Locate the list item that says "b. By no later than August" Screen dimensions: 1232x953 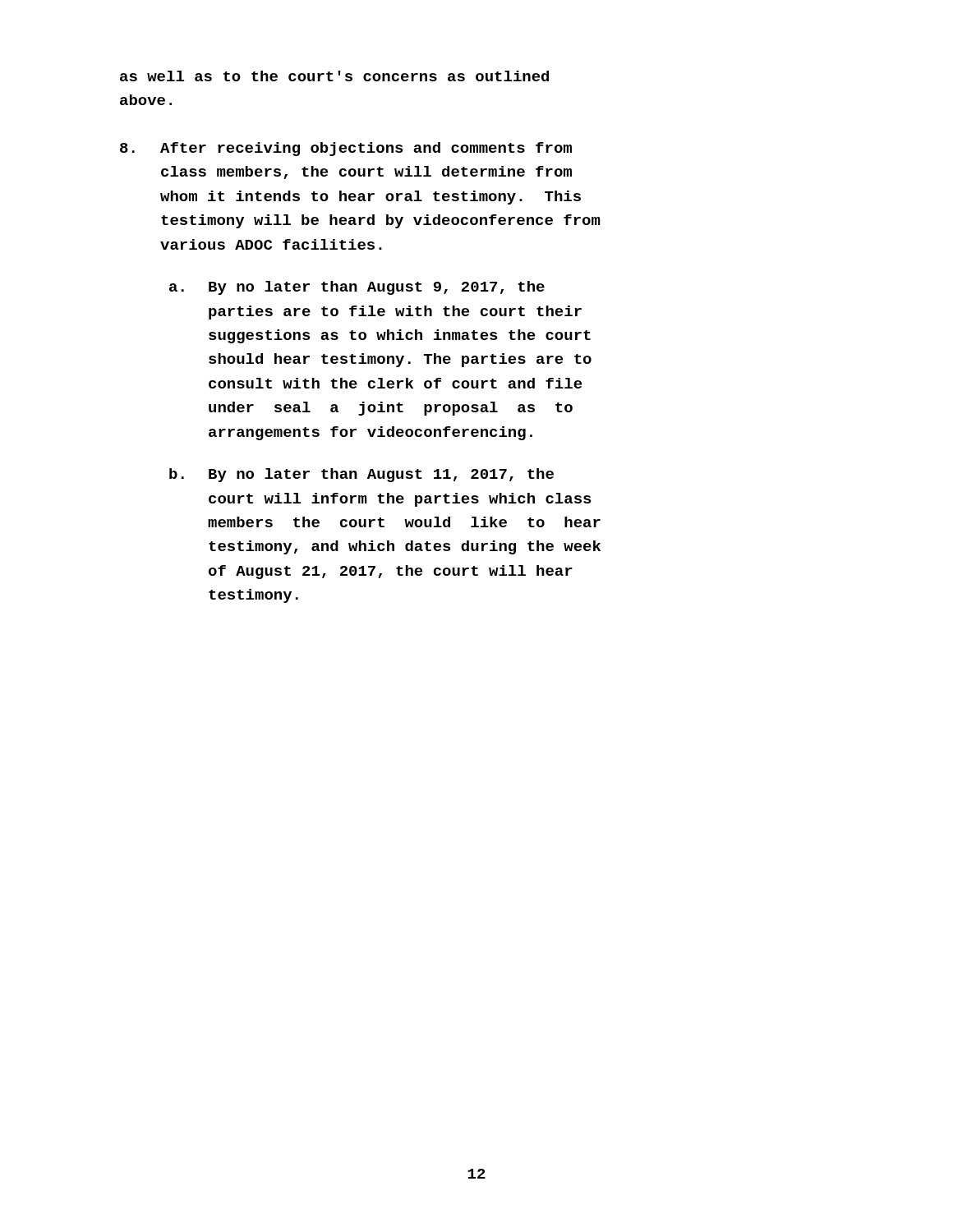[x=524, y=536]
